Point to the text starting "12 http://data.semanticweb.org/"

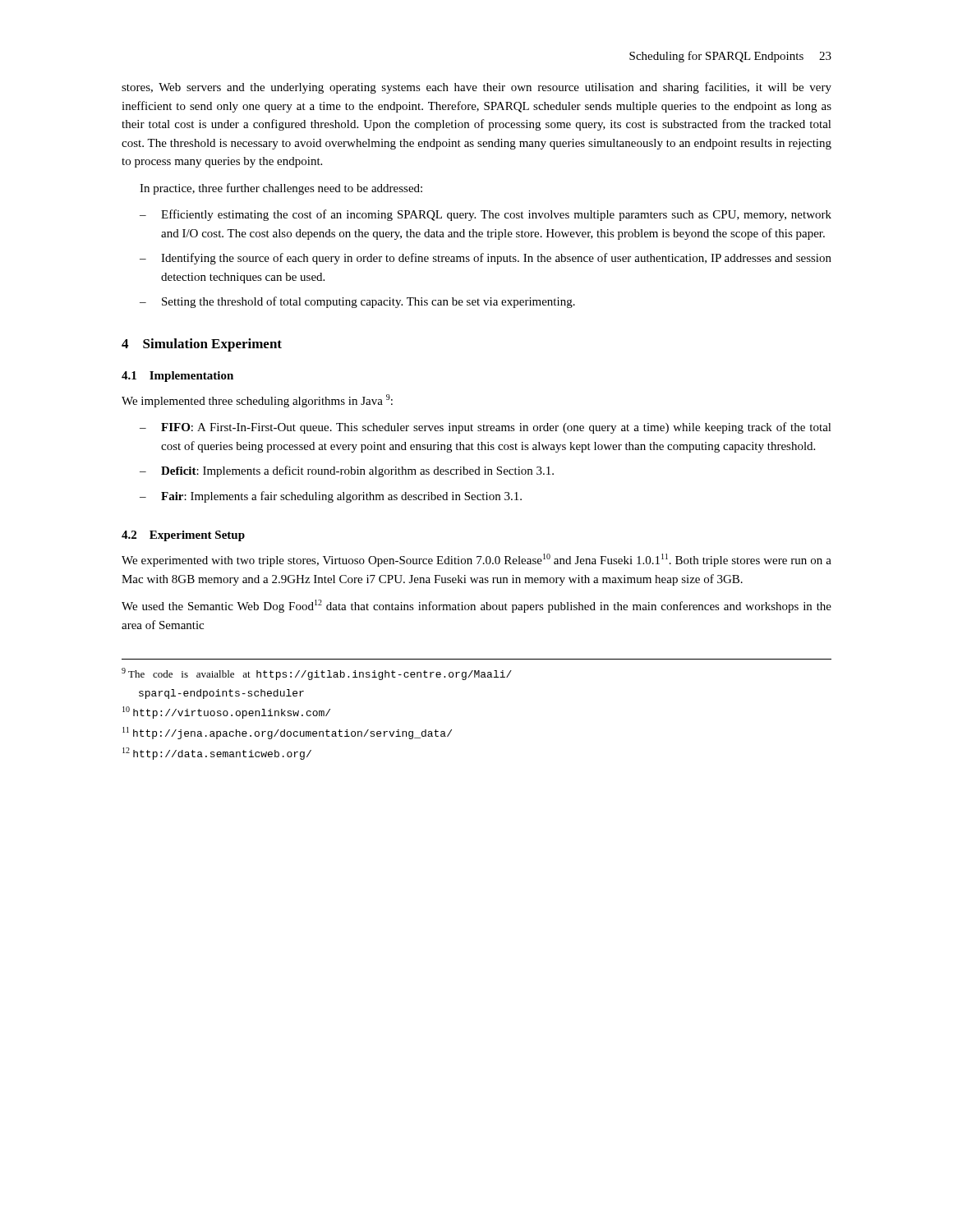(217, 753)
